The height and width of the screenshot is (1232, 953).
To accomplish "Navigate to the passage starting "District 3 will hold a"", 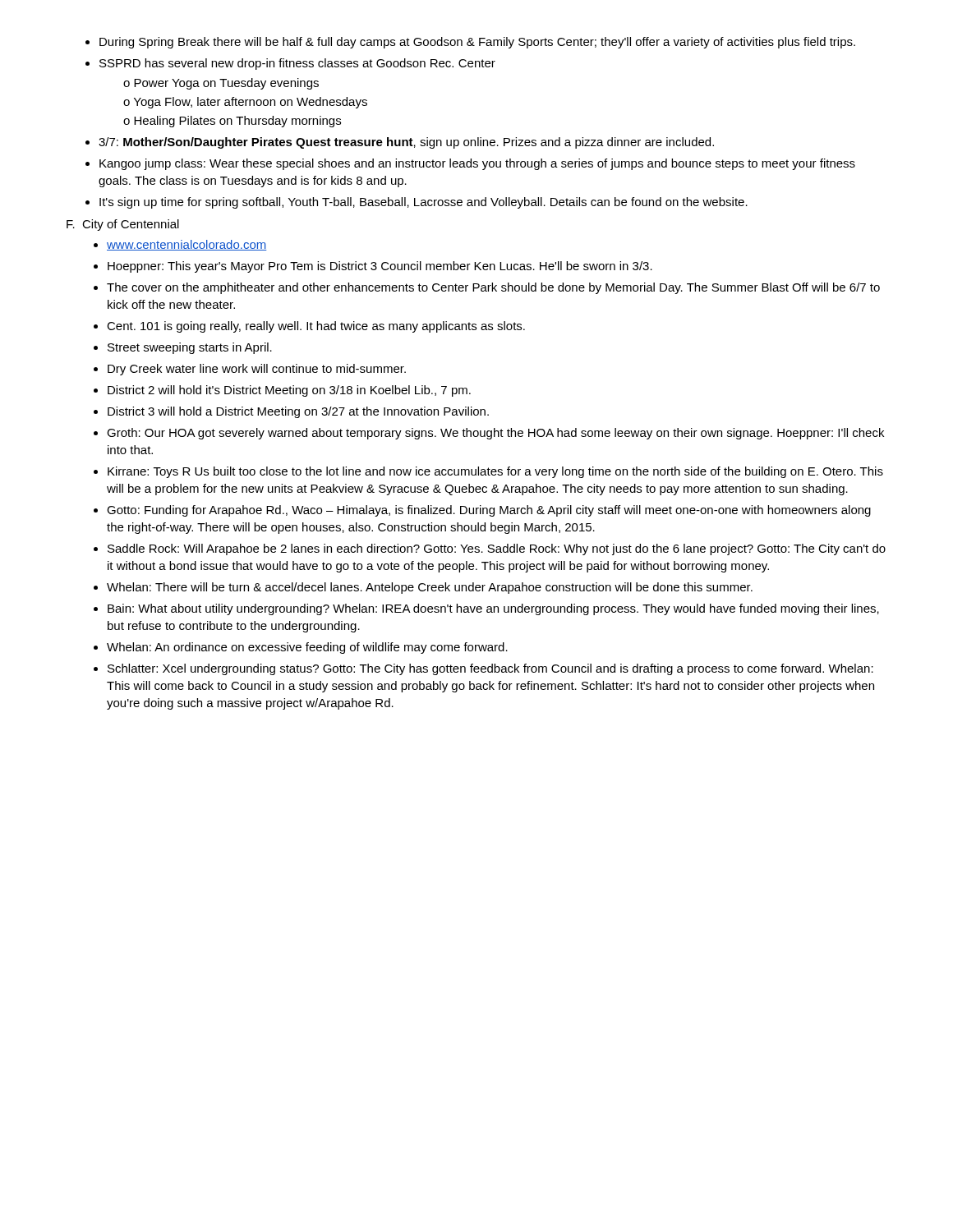I will click(x=298, y=411).
